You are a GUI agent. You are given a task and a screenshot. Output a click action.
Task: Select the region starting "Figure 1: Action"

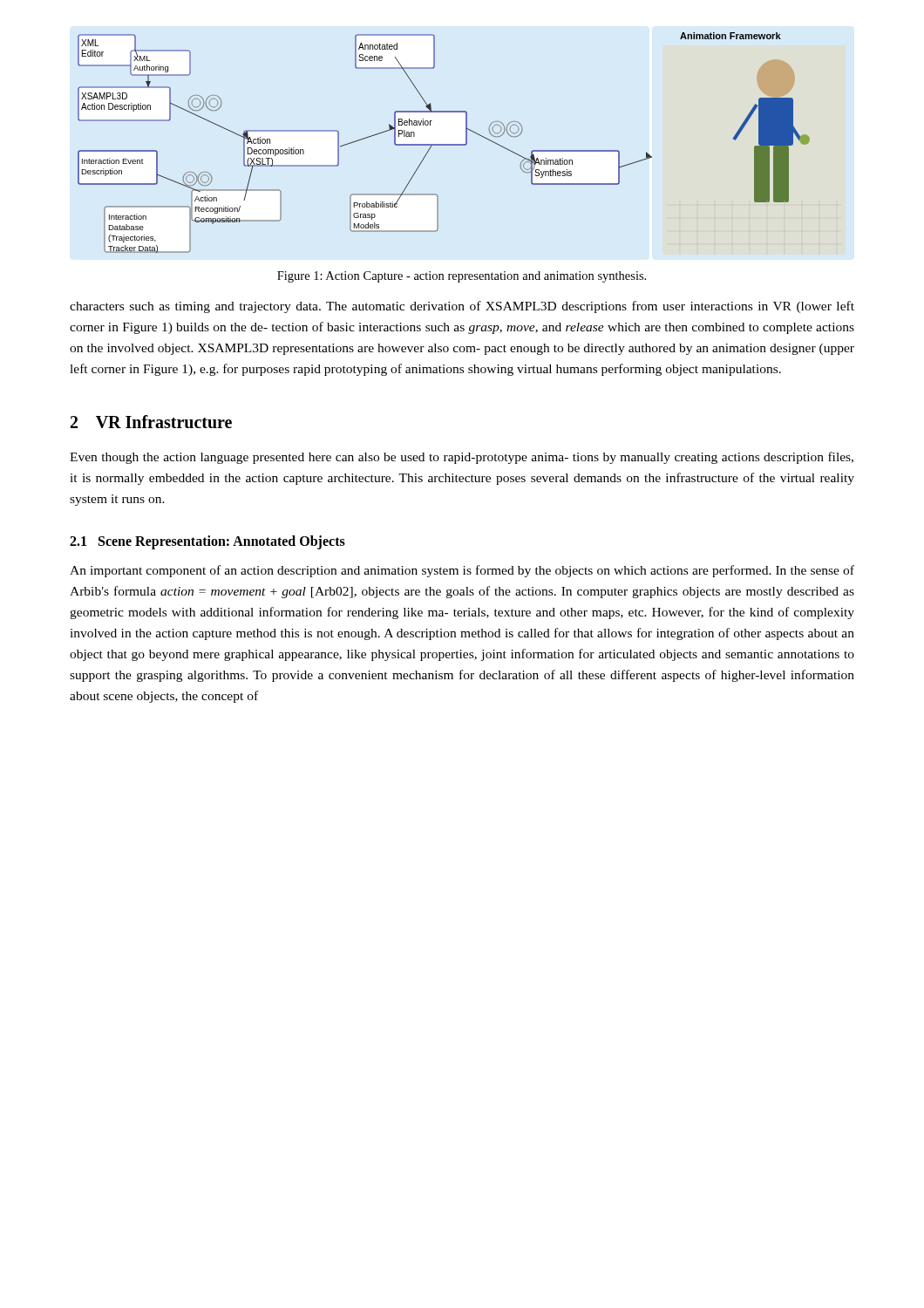(x=462, y=276)
